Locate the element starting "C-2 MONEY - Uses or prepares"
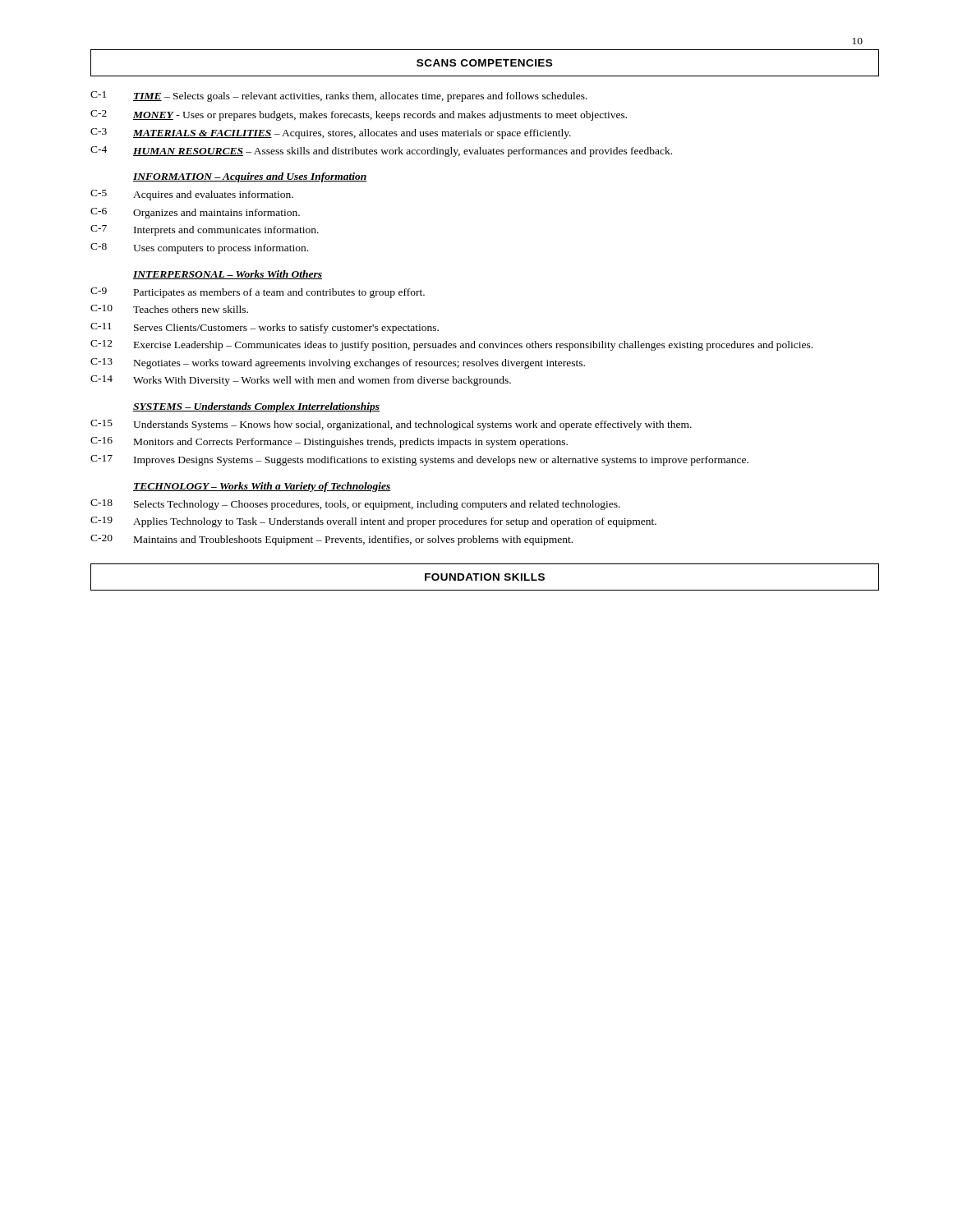Image resolution: width=953 pixels, height=1232 pixels. click(x=485, y=114)
